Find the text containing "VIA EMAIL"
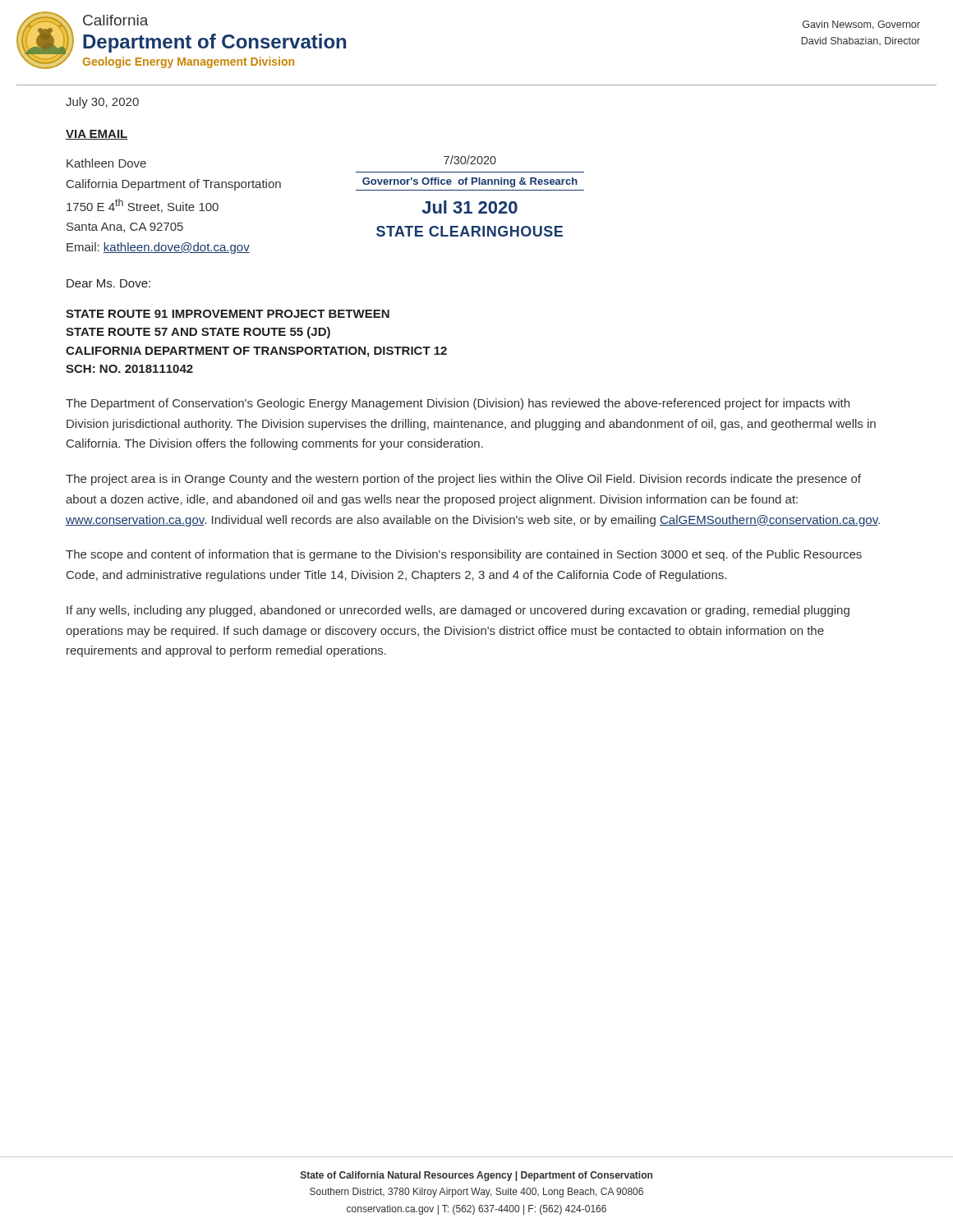This screenshot has width=953, height=1232. coord(97,133)
